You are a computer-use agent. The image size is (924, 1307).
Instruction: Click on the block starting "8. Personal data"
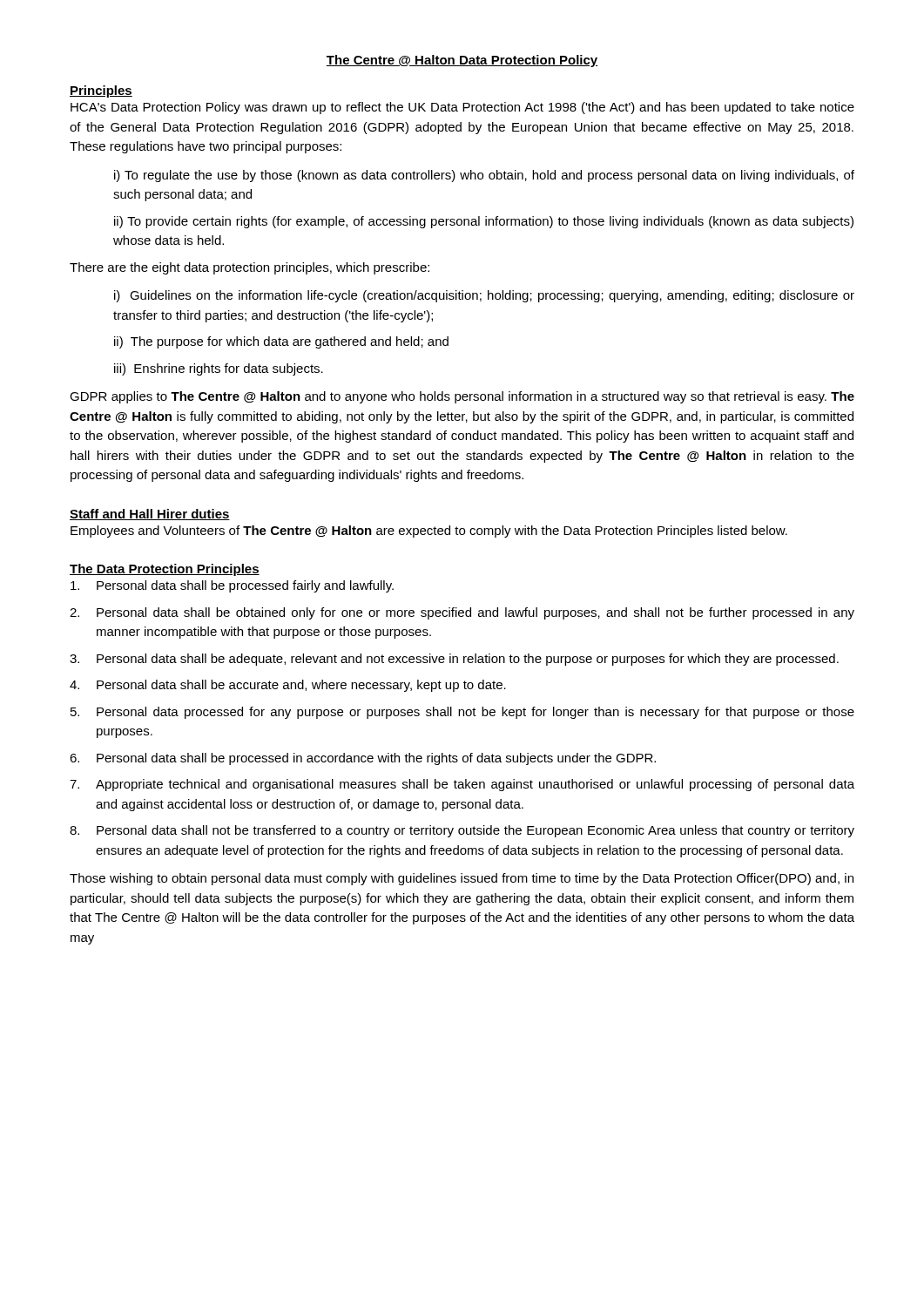(x=462, y=840)
